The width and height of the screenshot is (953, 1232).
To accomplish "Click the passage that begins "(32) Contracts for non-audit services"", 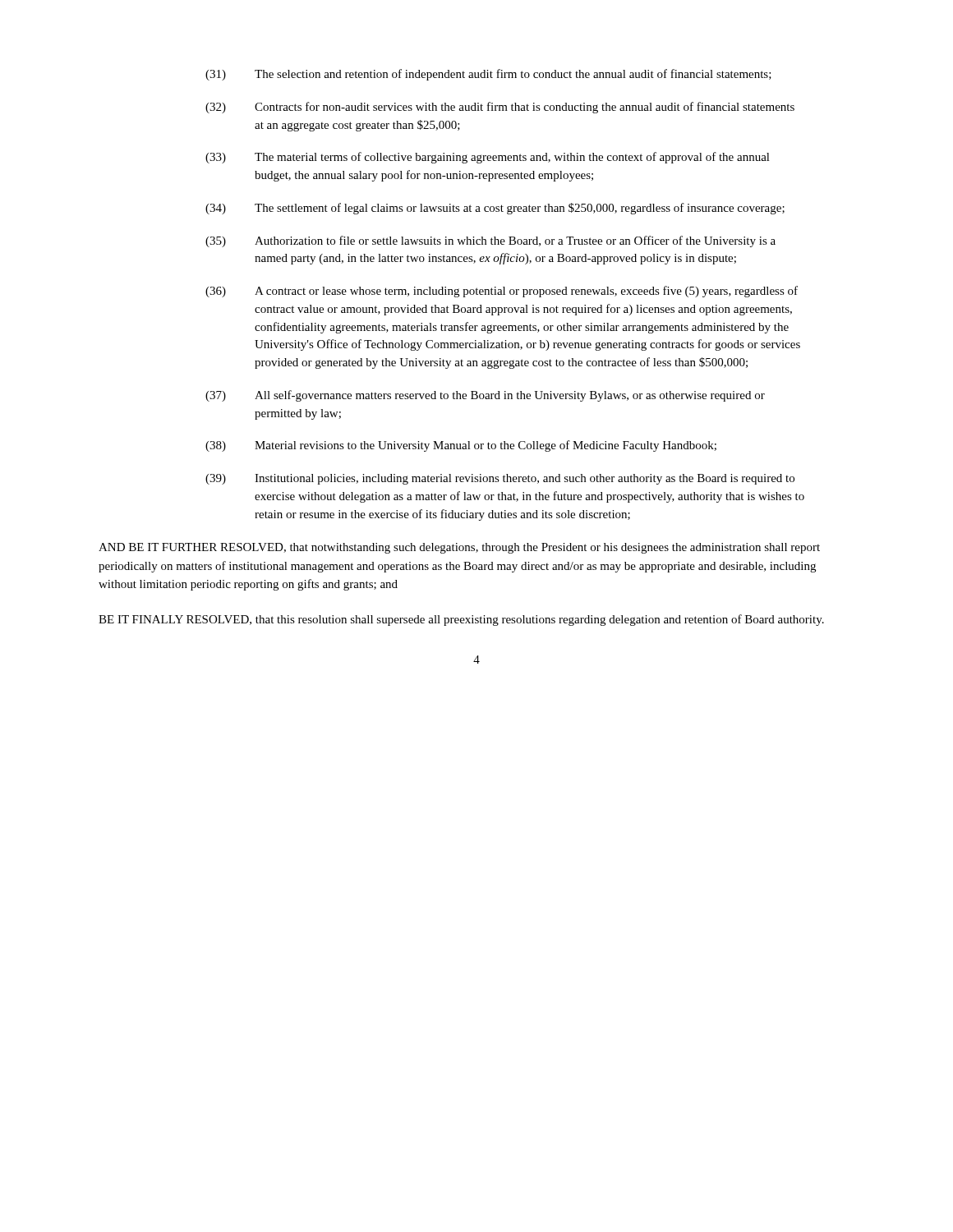I will 505,116.
